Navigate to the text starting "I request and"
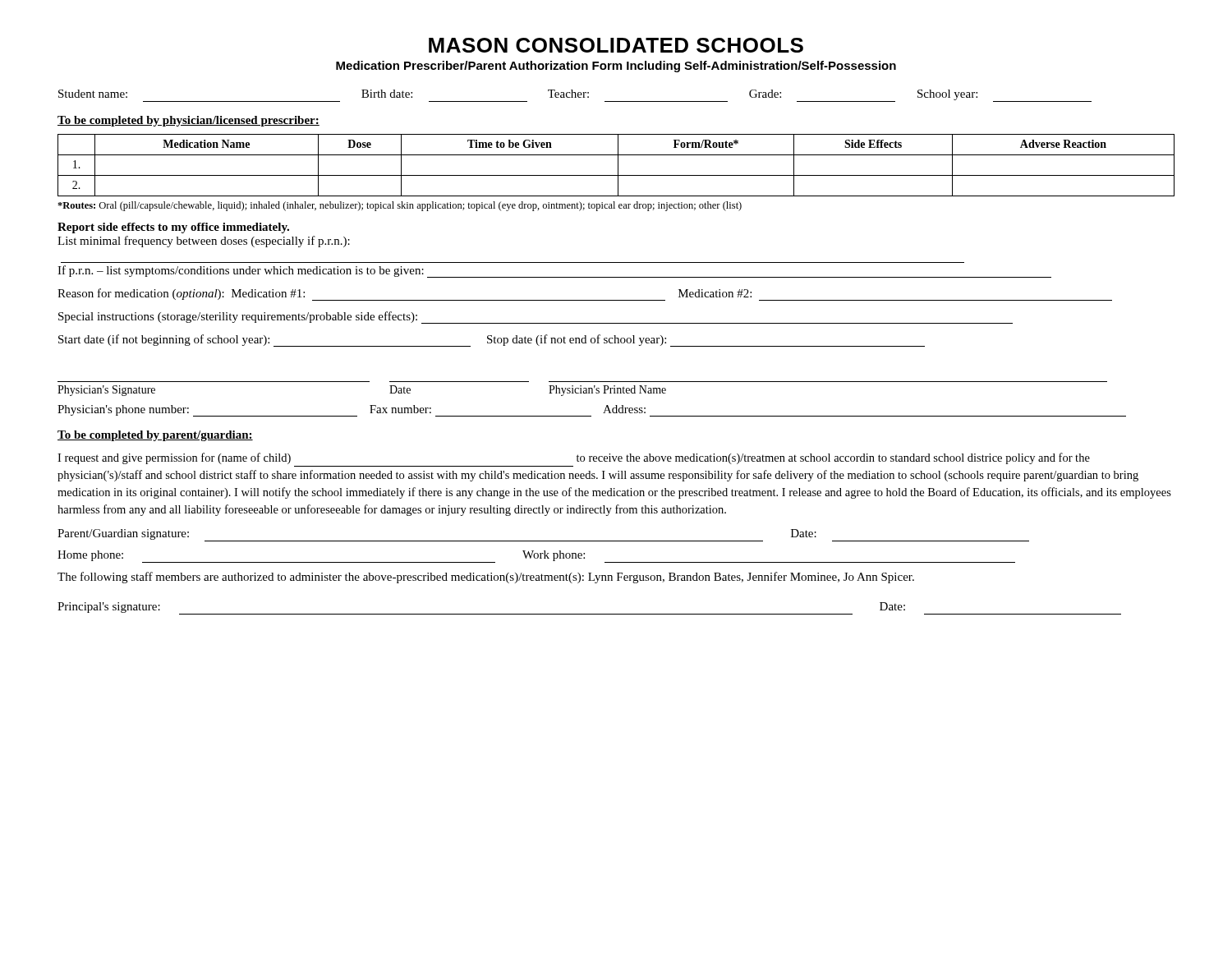The width and height of the screenshot is (1232, 953). point(614,482)
